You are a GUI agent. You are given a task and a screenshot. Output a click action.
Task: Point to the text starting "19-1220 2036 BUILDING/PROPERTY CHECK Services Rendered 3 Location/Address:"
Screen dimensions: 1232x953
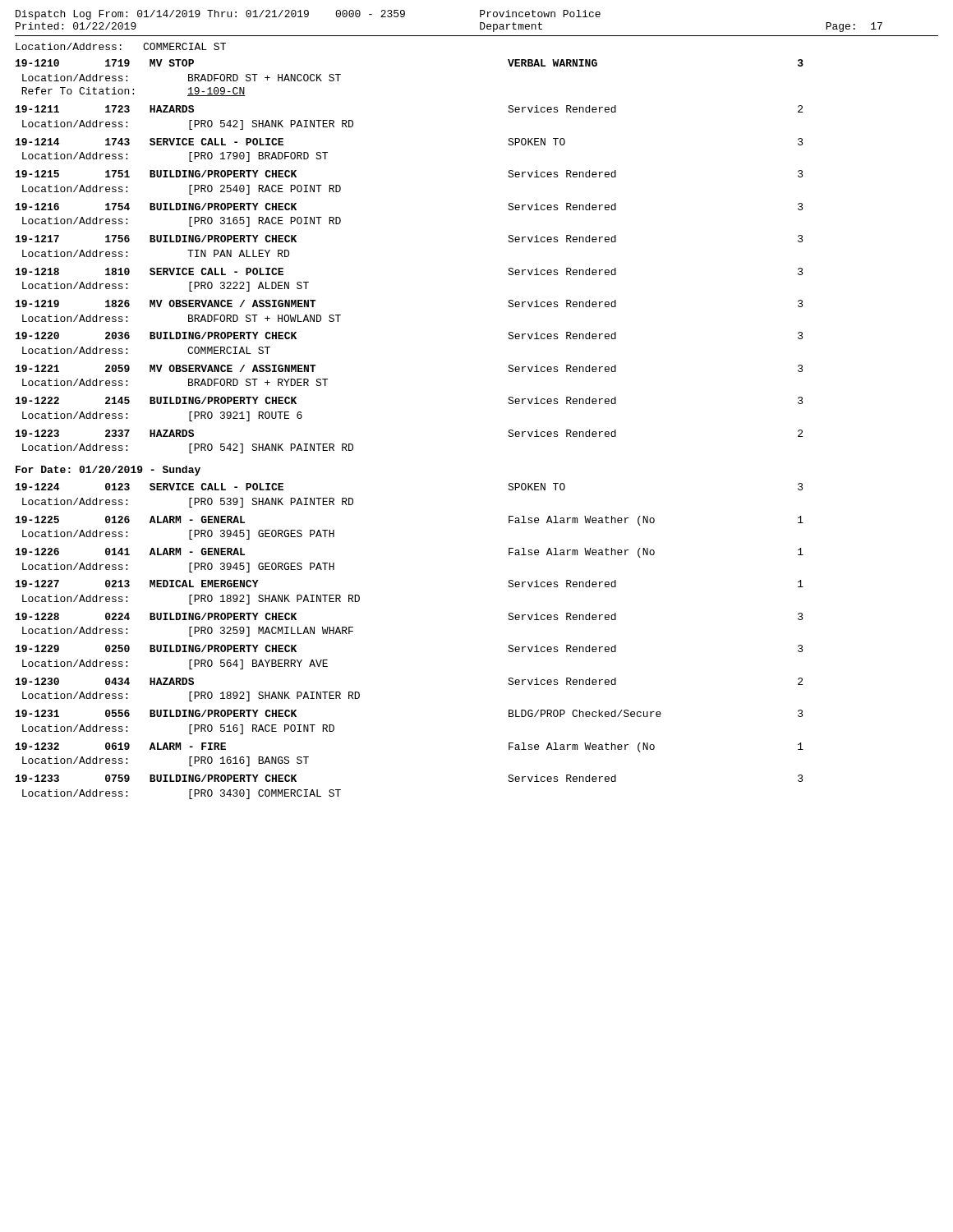(x=37, y=336)
